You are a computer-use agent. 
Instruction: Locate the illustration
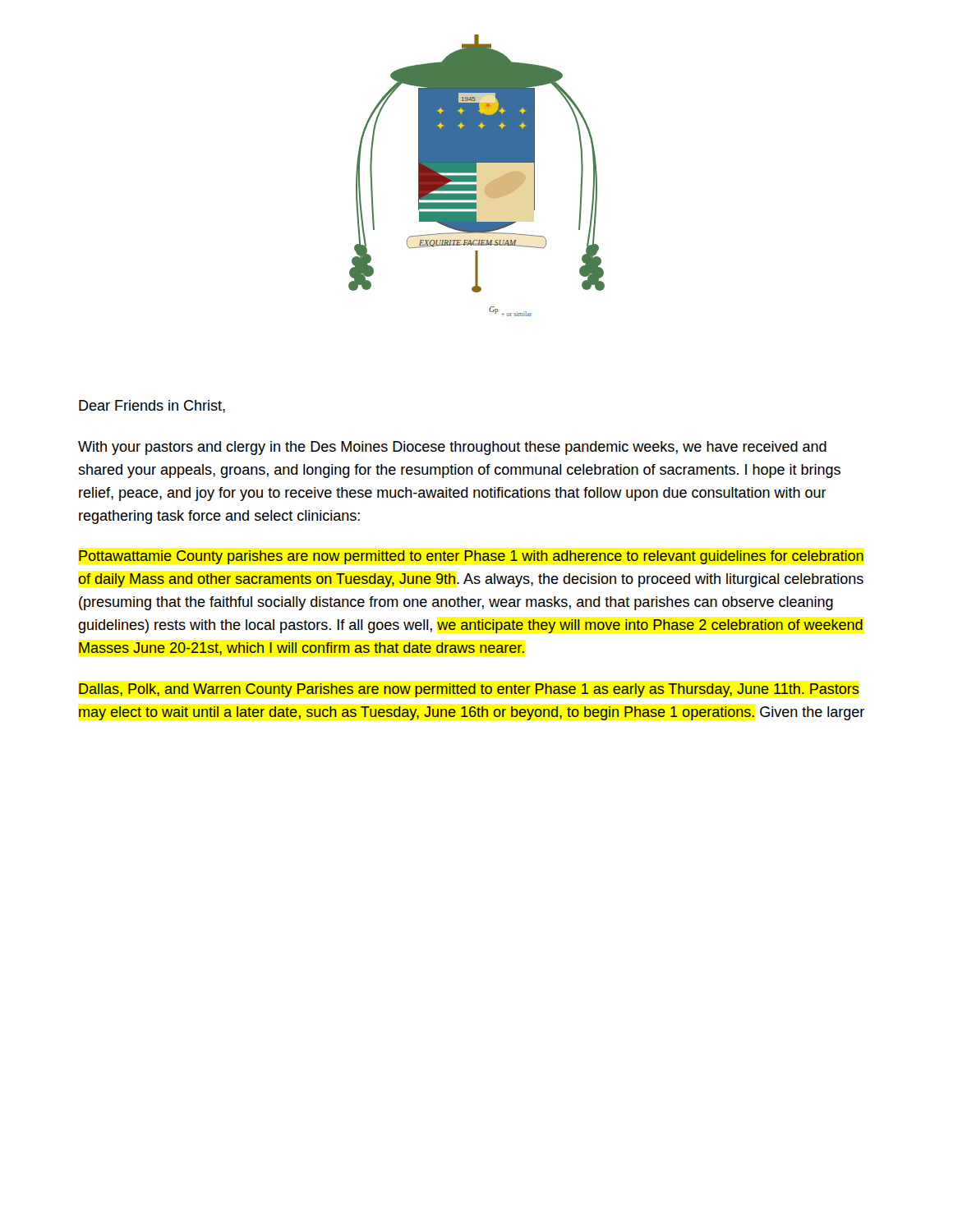pyautogui.click(x=476, y=183)
